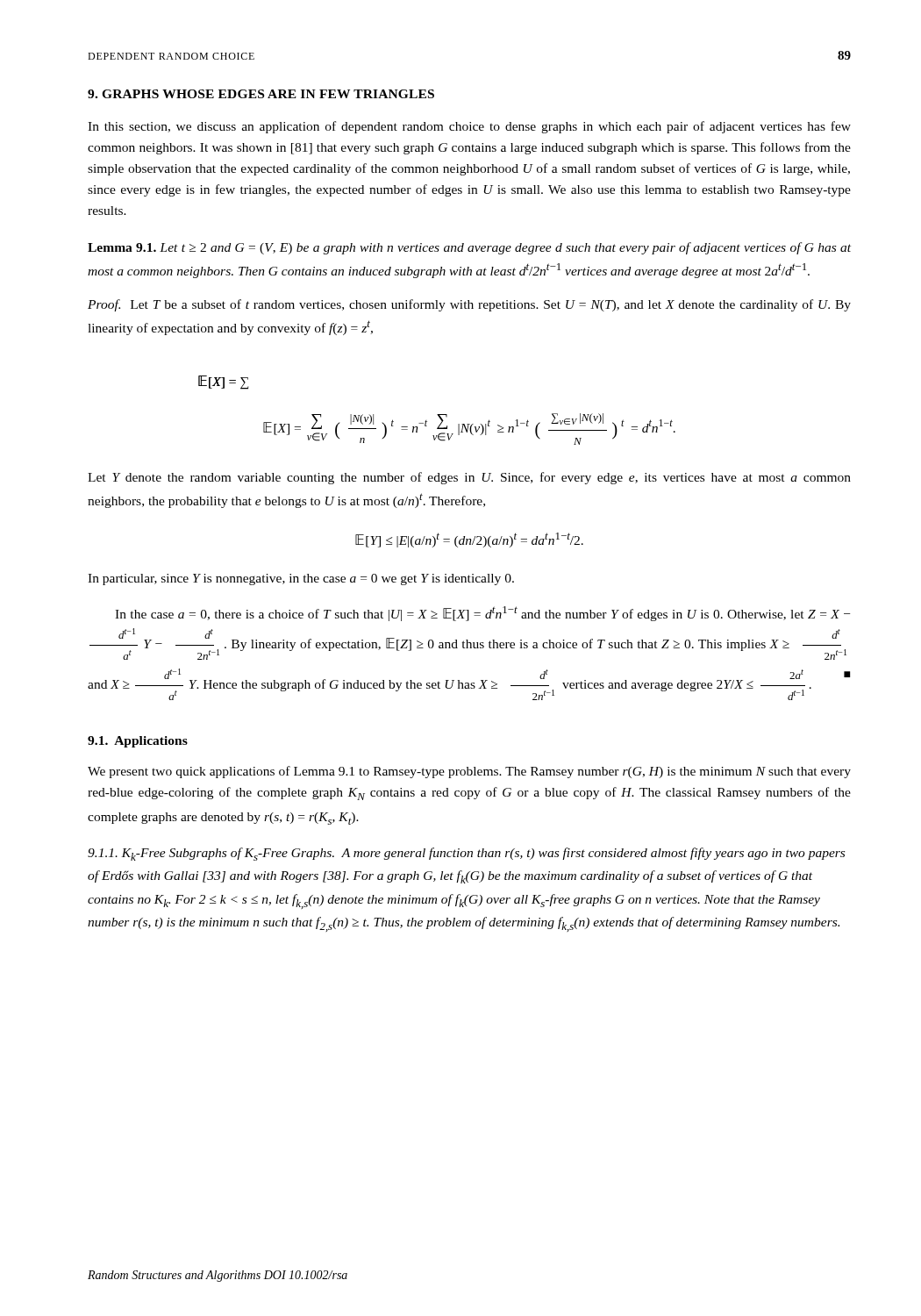
Task: Click on the region starting "Lemma 9.1. Let t ≥ 2"
Action: pyautogui.click(x=469, y=259)
